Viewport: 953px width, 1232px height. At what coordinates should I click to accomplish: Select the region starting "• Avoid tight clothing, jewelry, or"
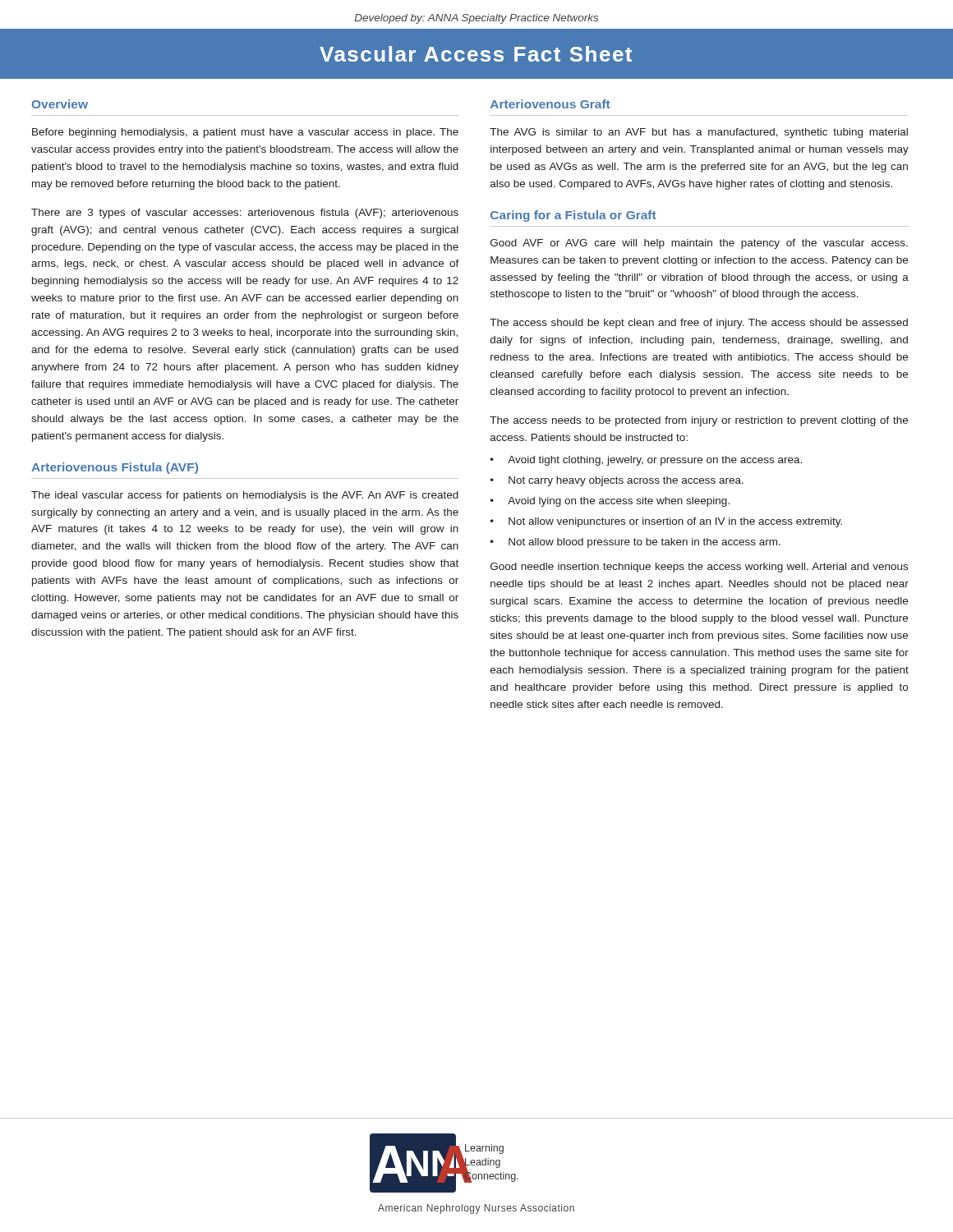tap(699, 460)
